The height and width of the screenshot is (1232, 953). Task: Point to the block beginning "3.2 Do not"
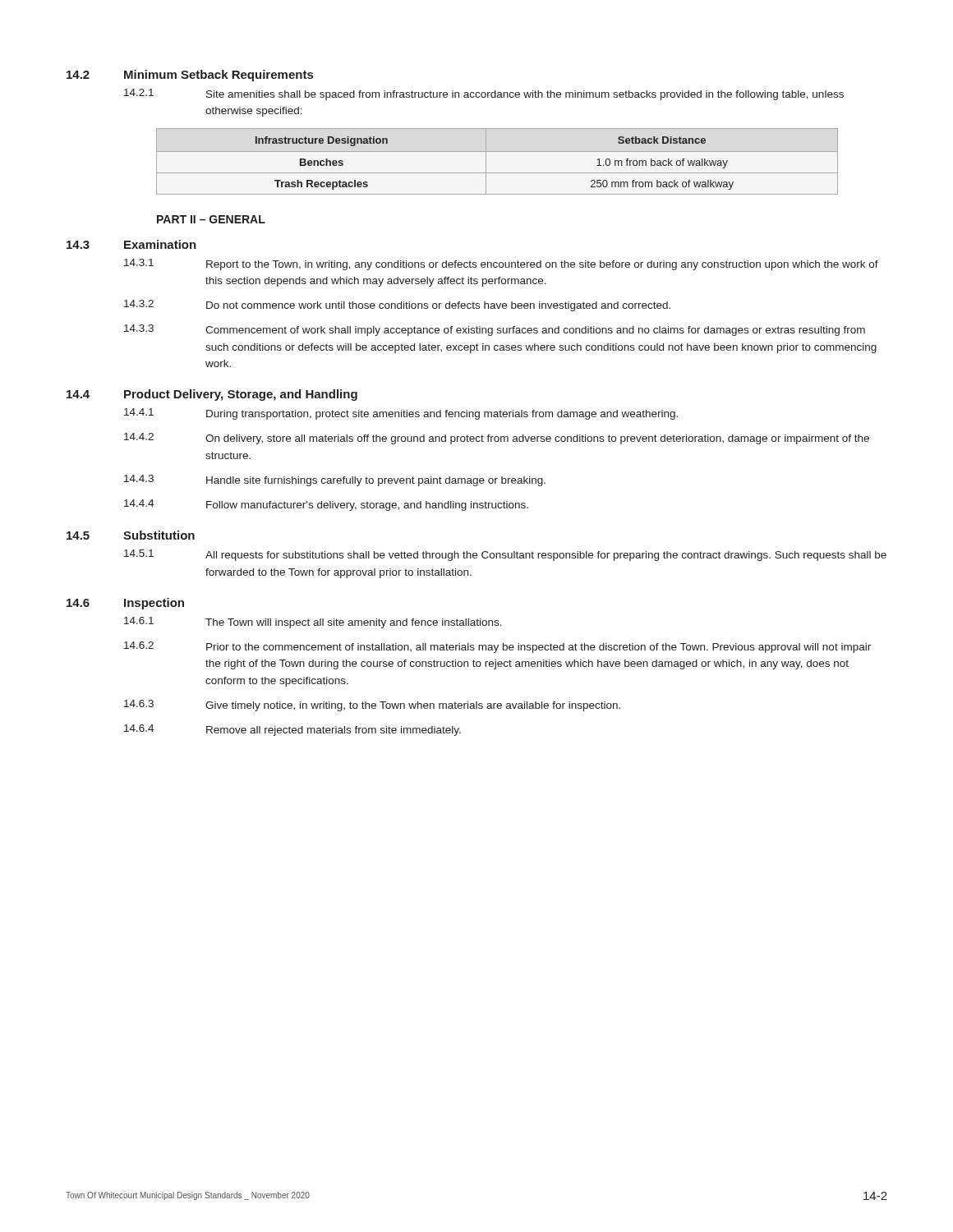pos(476,306)
